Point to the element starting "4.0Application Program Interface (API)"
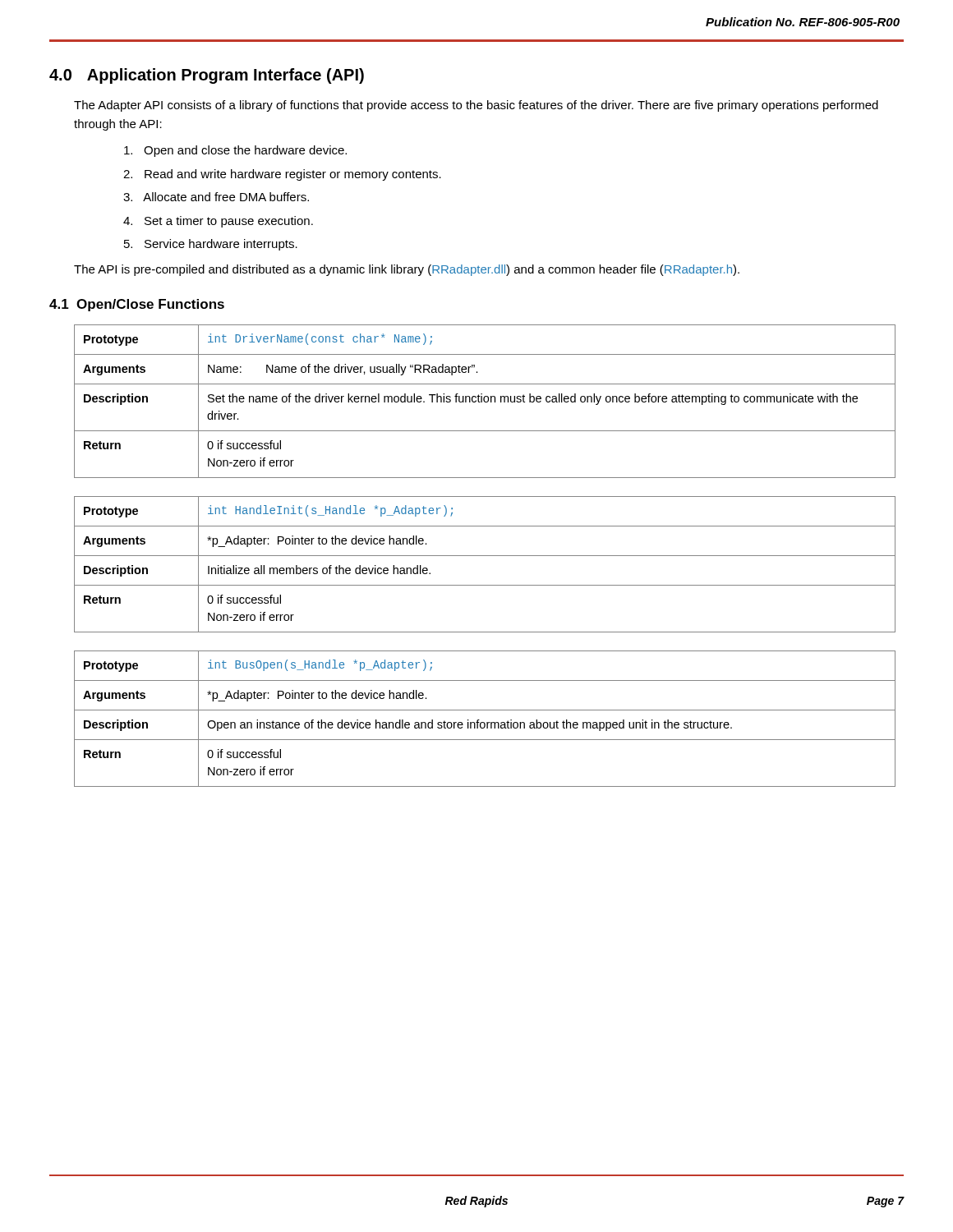 [207, 75]
